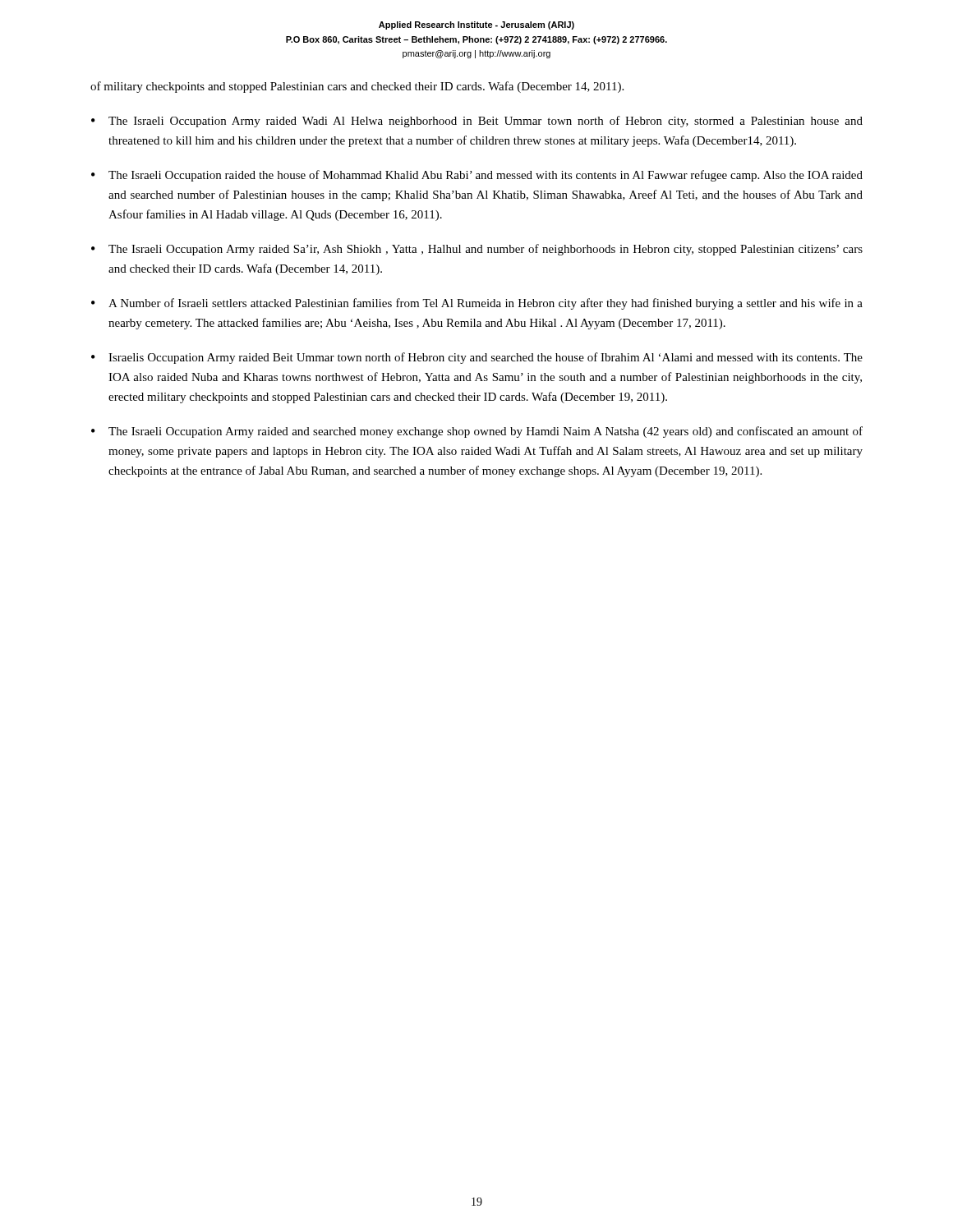Select the list item containing "• A Number of"
The width and height of the screenshot is (953, 1232).
pos(476,313)
